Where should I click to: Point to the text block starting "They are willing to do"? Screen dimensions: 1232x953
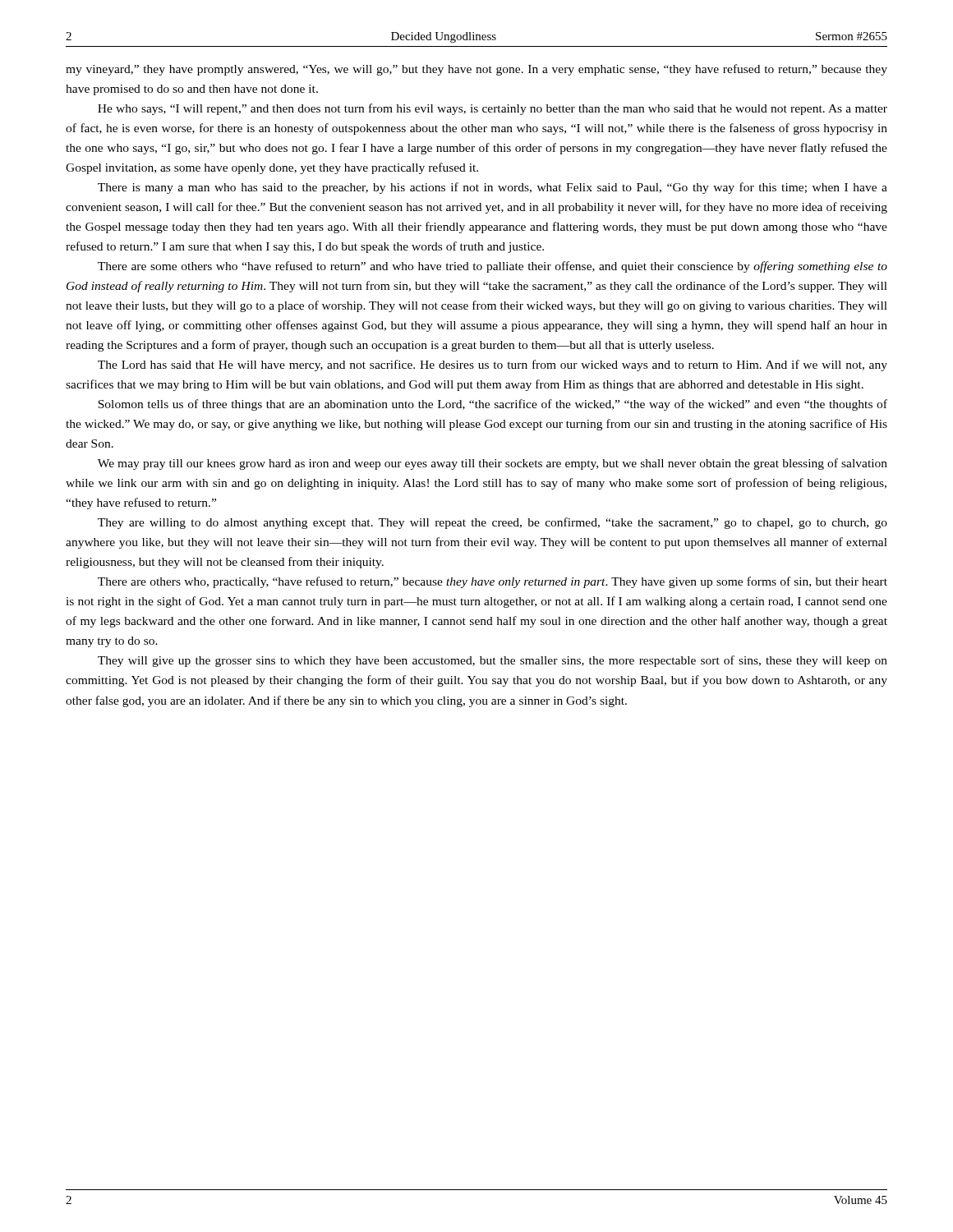(x=476, y=542)
